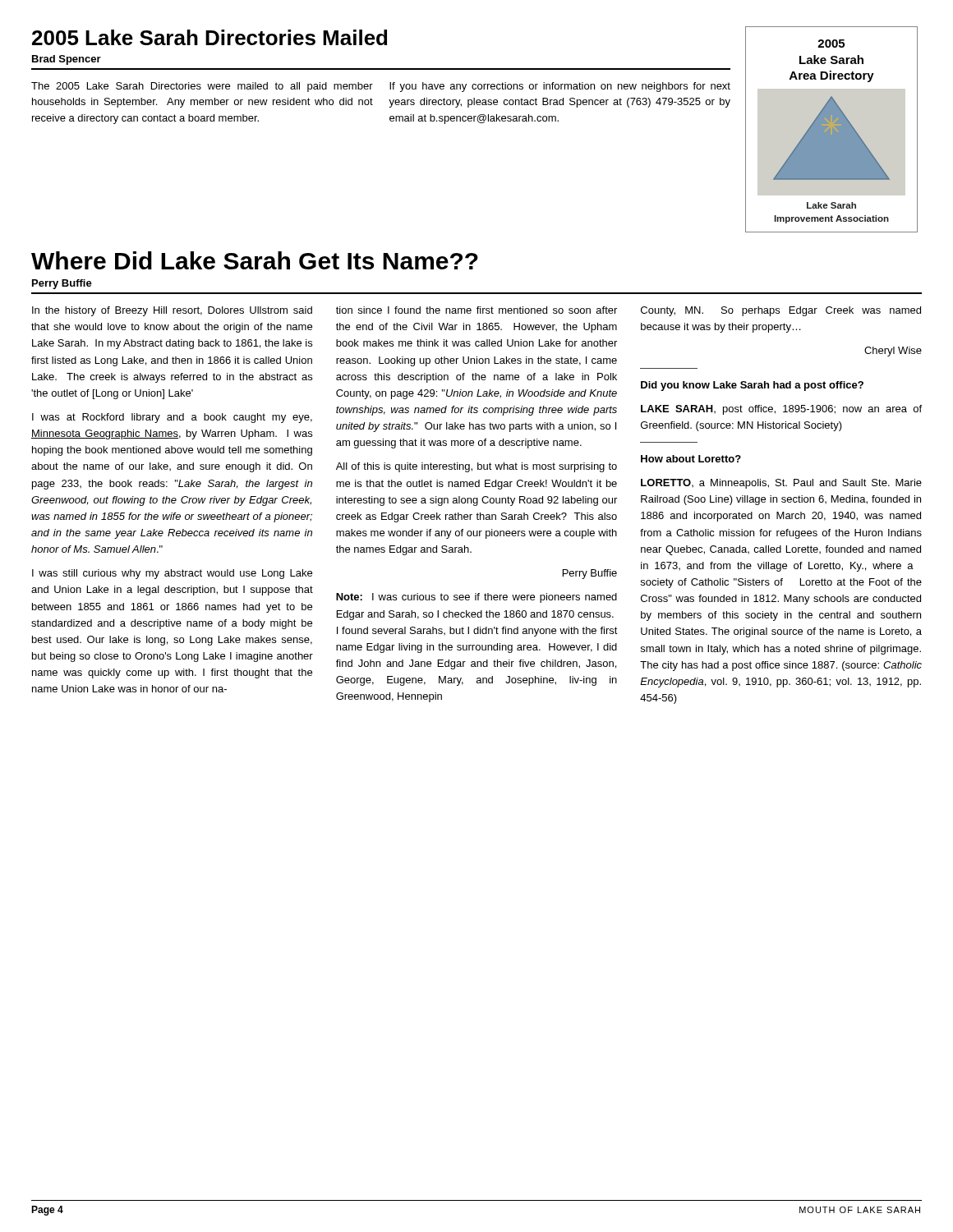Find the text block that reads "County, MN. So perhaps Edgar Creek was named"
The image size is (953, 1232).
(781, 331)
